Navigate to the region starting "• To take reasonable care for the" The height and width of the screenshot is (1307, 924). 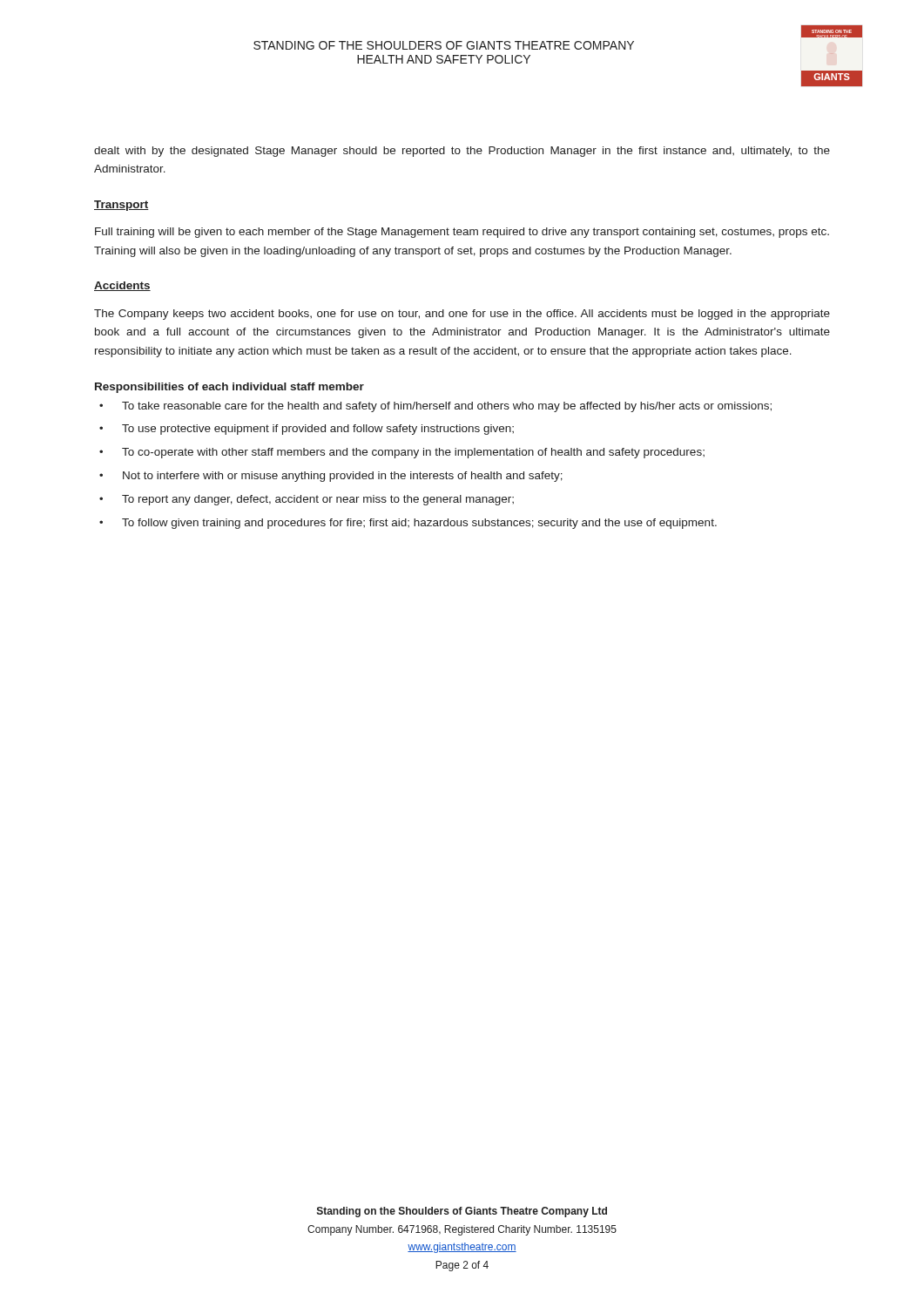(x=462, y=406)
